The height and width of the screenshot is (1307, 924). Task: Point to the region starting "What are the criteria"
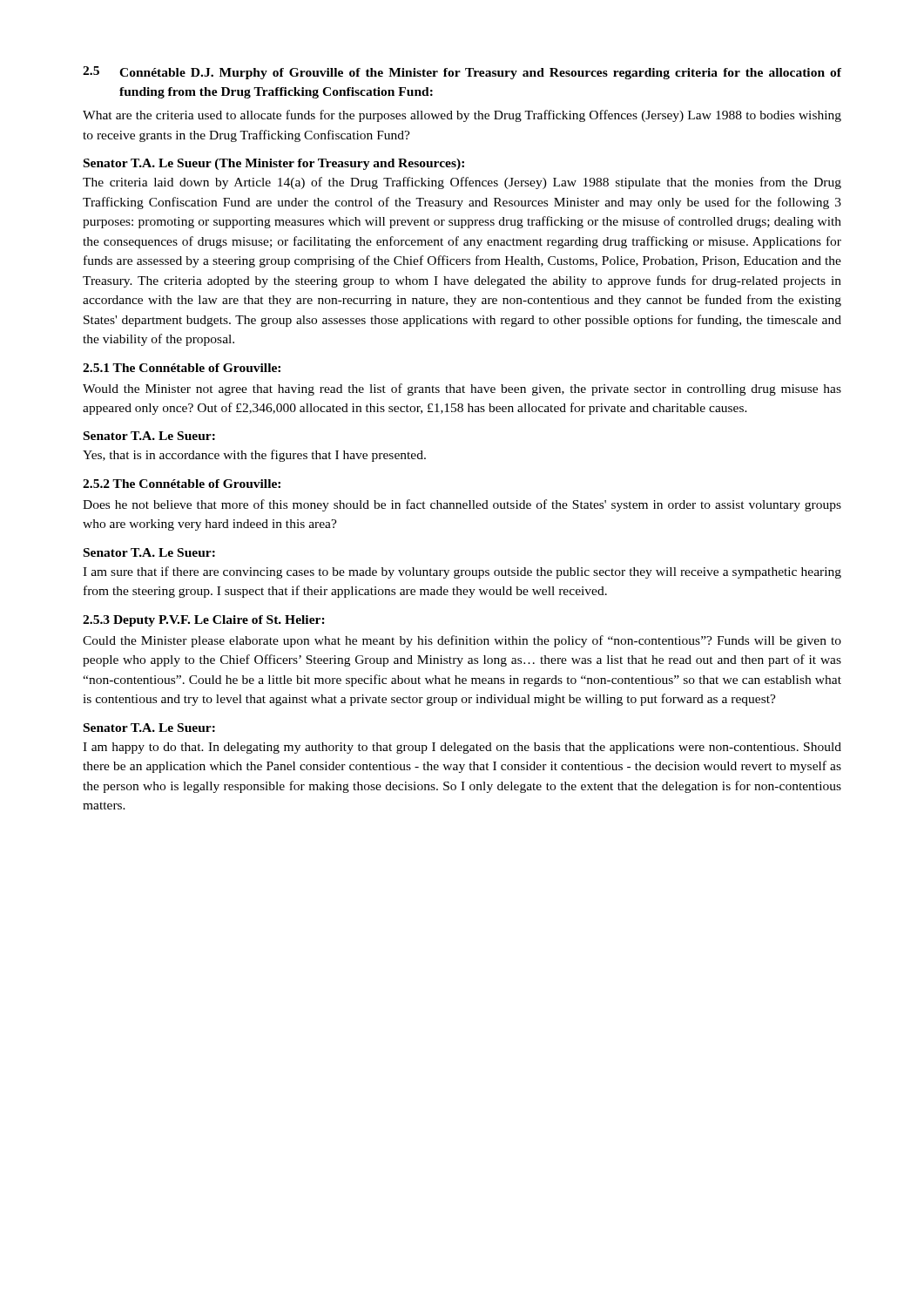click(x=462, y=125)
